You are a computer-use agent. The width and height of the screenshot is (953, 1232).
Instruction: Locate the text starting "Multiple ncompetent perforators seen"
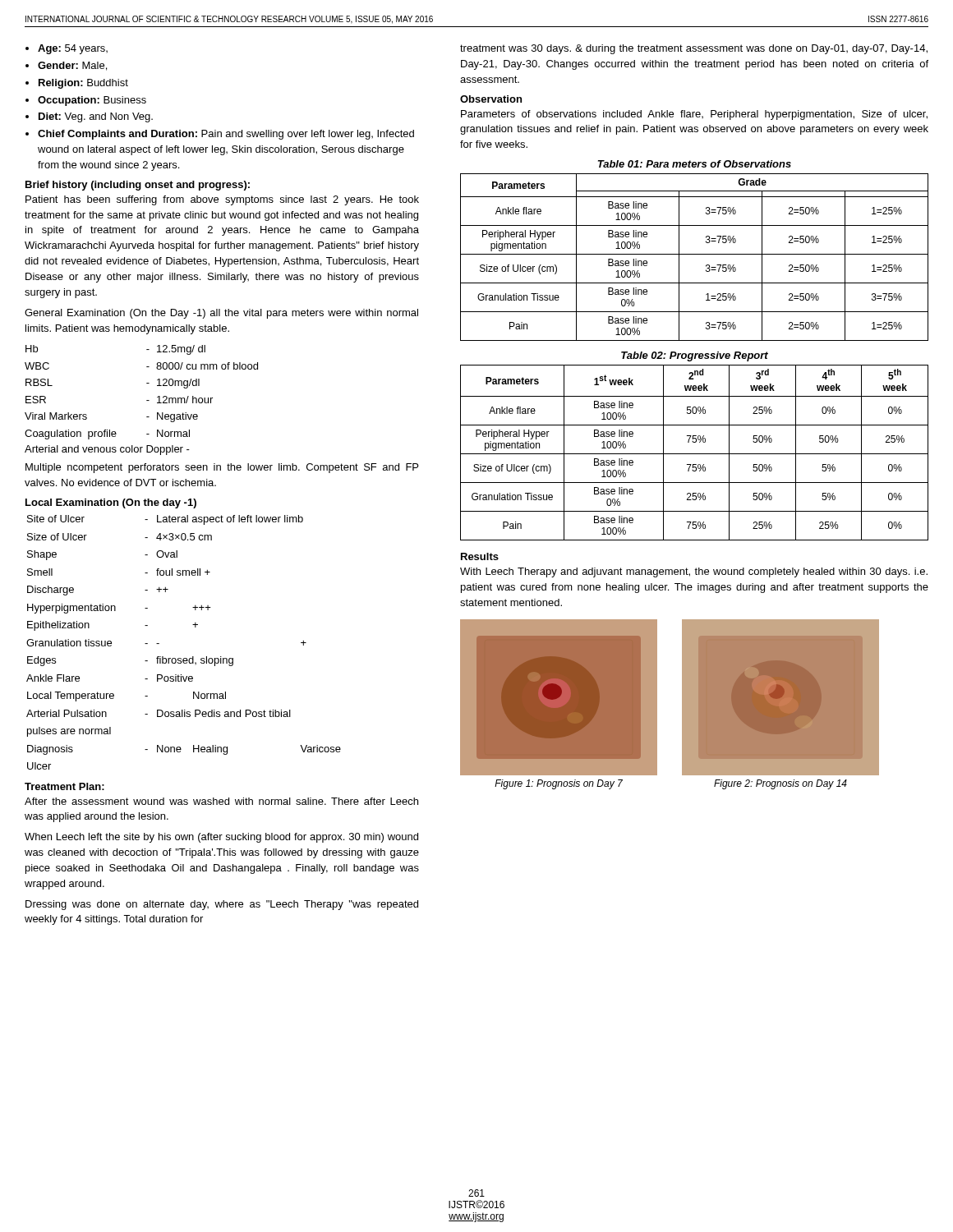(222, 476)
